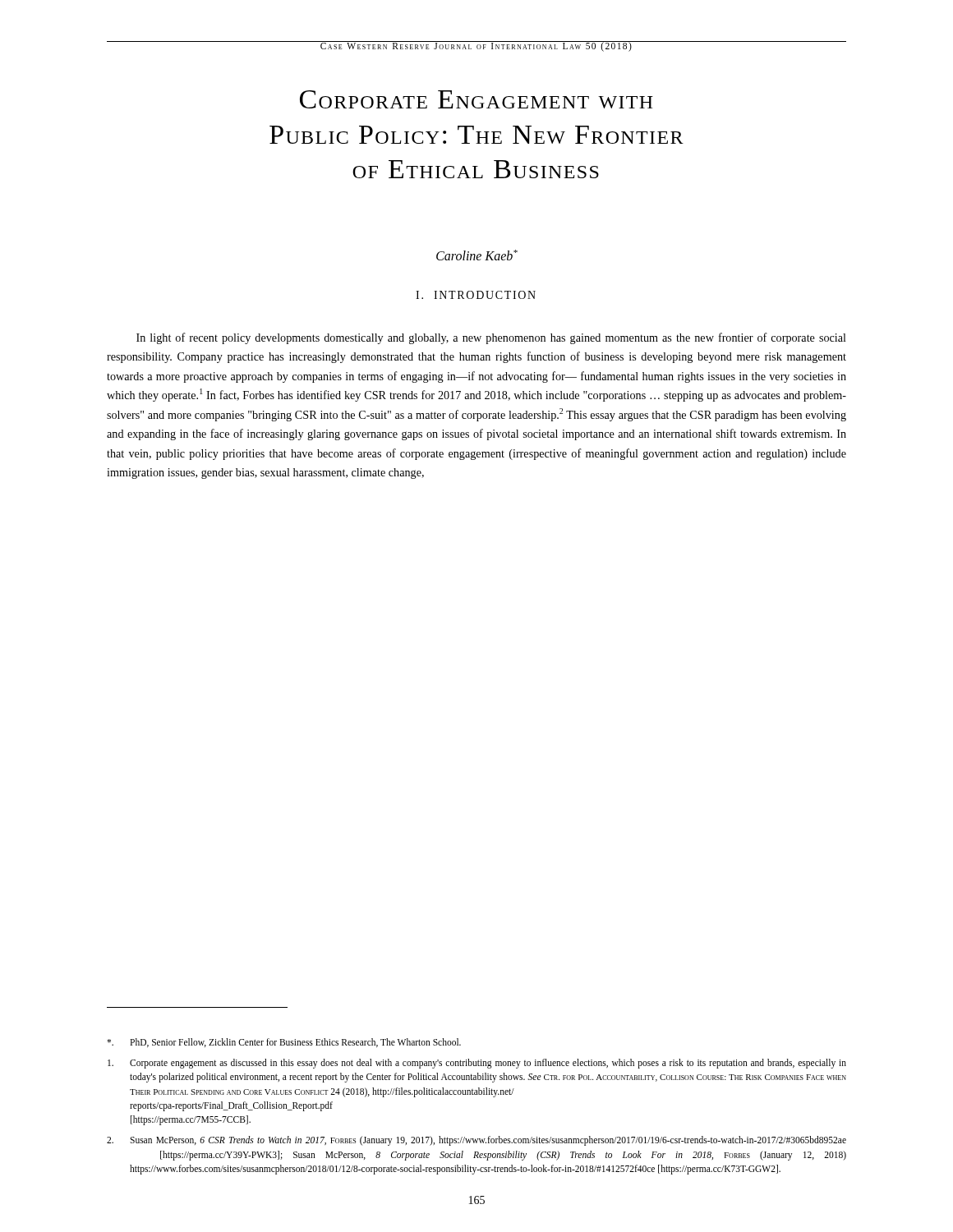953x1232 pixels.
Task: Locate the region starting "Corporate Engagement with Public Policy: The"
Action: pyautogui.click(x=476, y=135)
